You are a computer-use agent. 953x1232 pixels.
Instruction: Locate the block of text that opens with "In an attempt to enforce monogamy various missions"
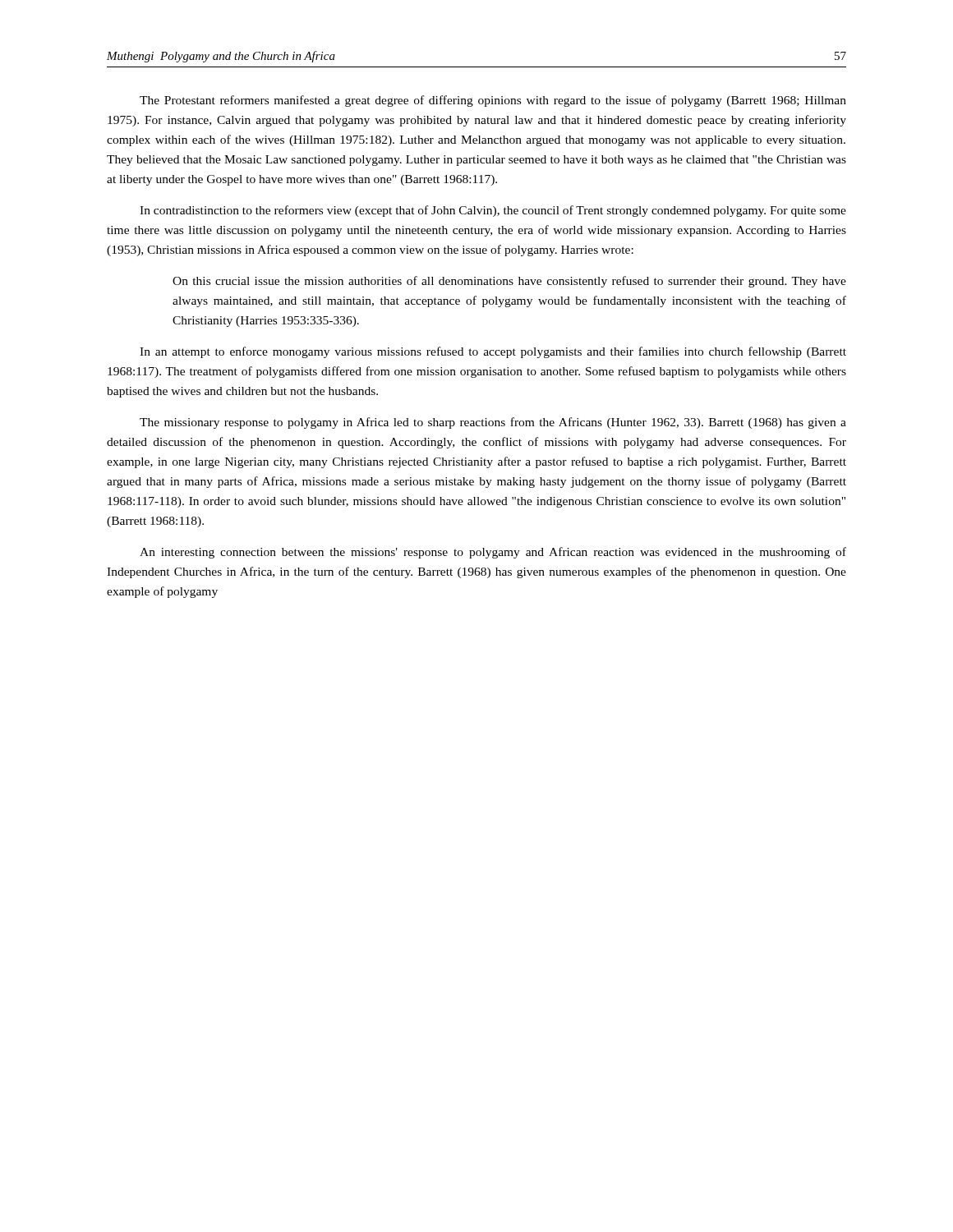(476, 371)
